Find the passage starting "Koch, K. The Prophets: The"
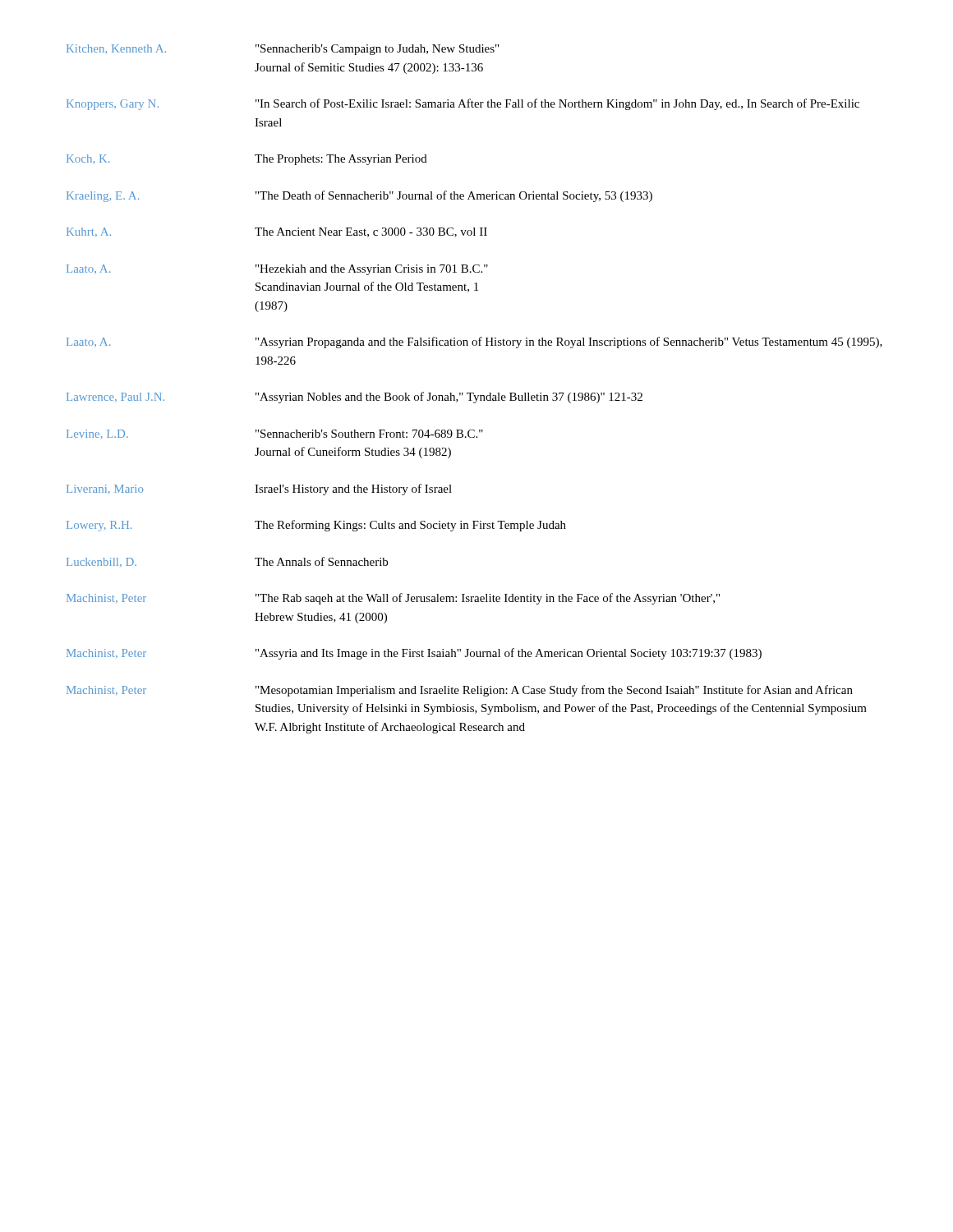This screenshot has height=1232, width=953. tap(91, 160)
